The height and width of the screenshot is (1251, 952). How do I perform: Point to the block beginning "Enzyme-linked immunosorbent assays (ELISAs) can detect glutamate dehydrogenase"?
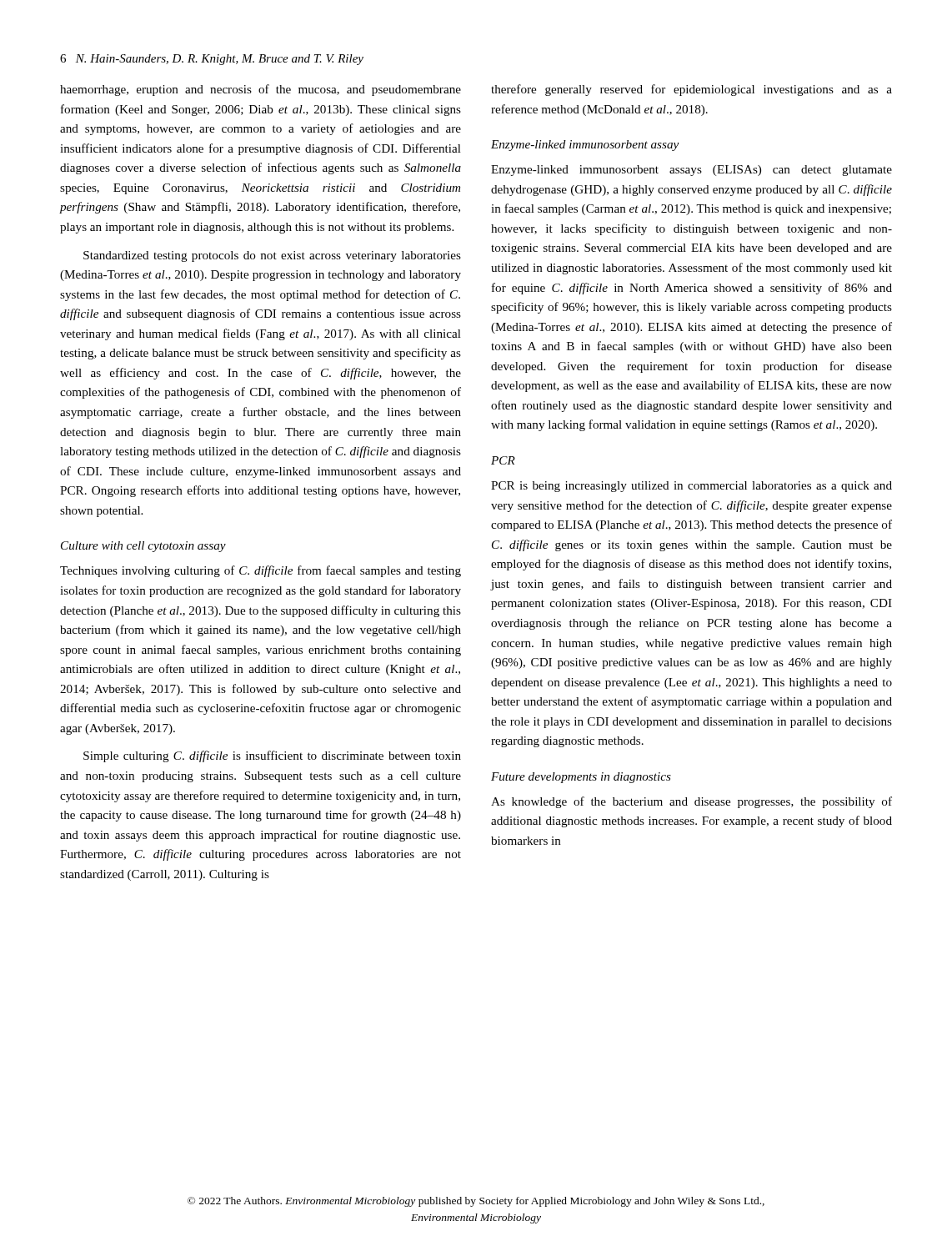click(692, 297)
